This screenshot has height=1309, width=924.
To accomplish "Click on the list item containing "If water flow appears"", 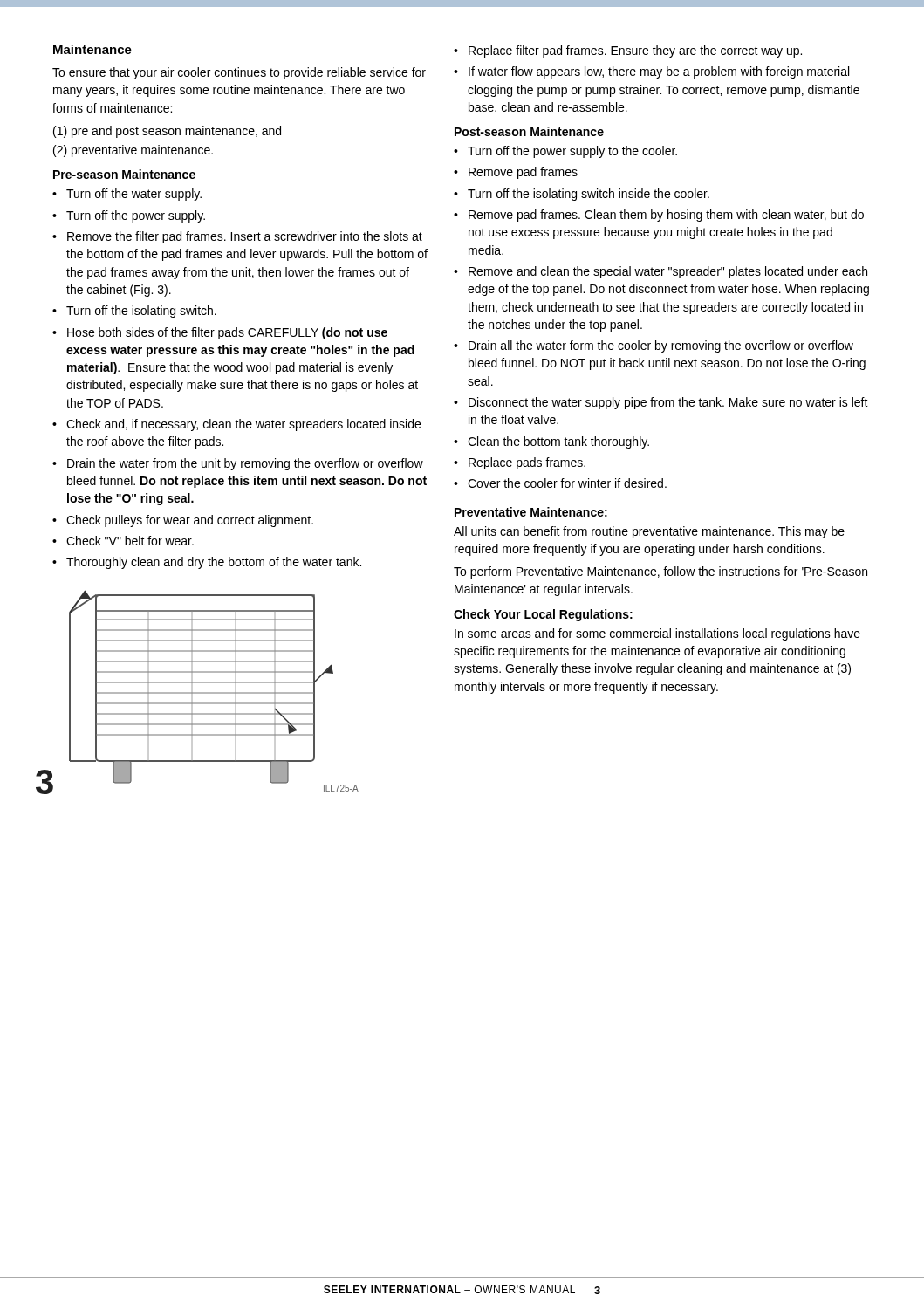I will click(x=663, y=90).
